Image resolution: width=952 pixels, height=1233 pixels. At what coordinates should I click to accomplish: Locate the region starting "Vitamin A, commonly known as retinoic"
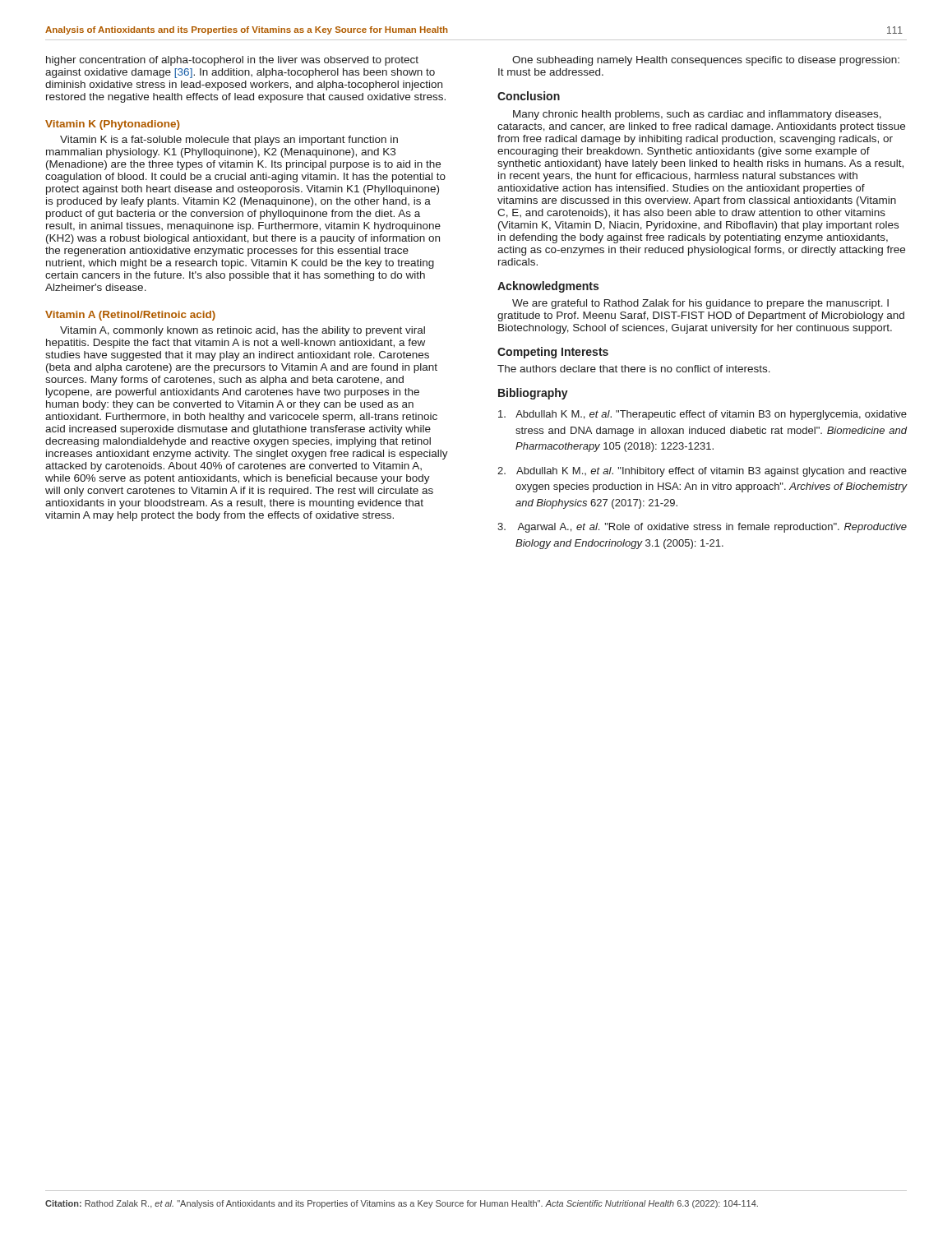[247, 423]
